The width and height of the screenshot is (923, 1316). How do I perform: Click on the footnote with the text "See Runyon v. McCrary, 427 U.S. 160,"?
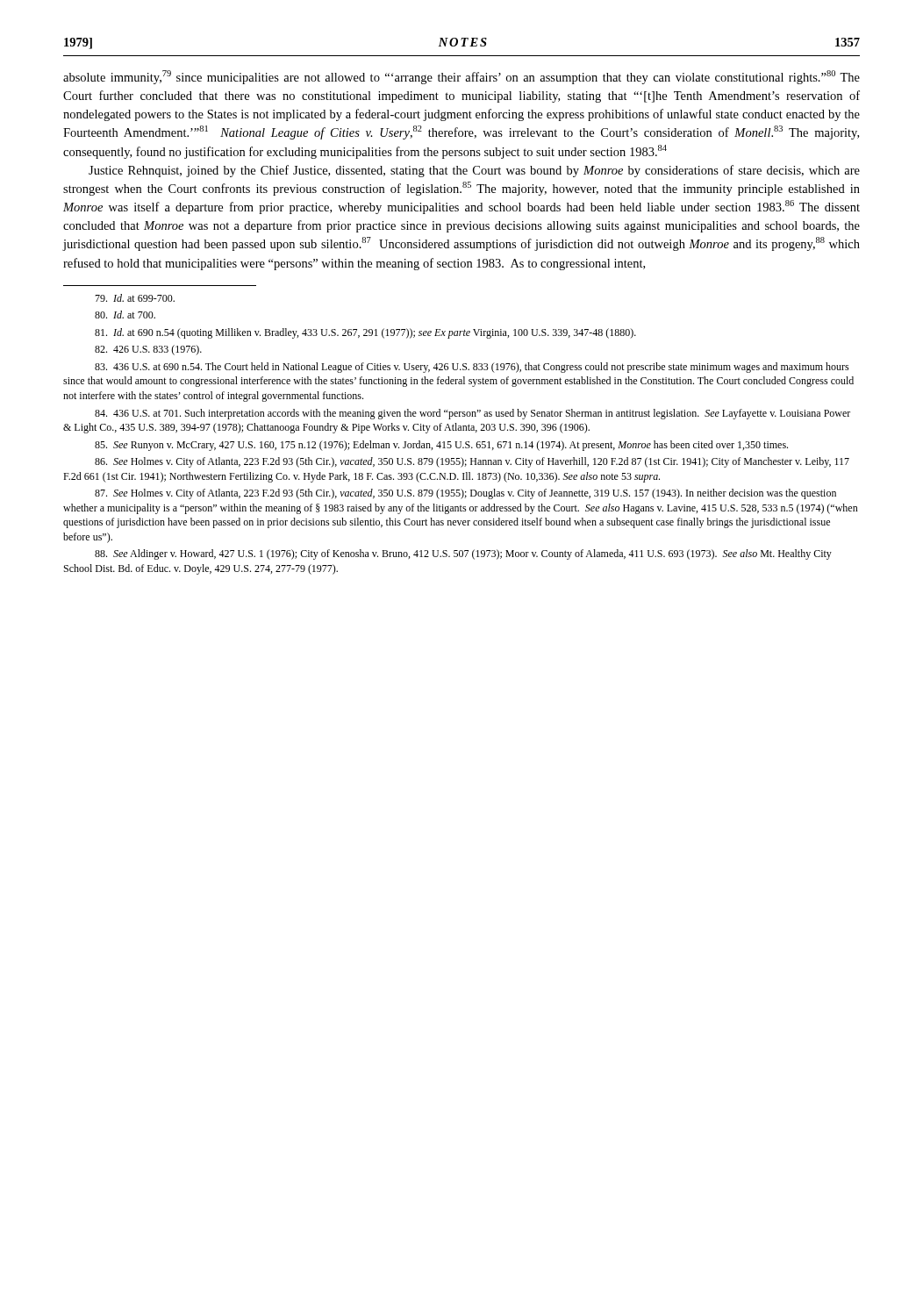[437, 444]
